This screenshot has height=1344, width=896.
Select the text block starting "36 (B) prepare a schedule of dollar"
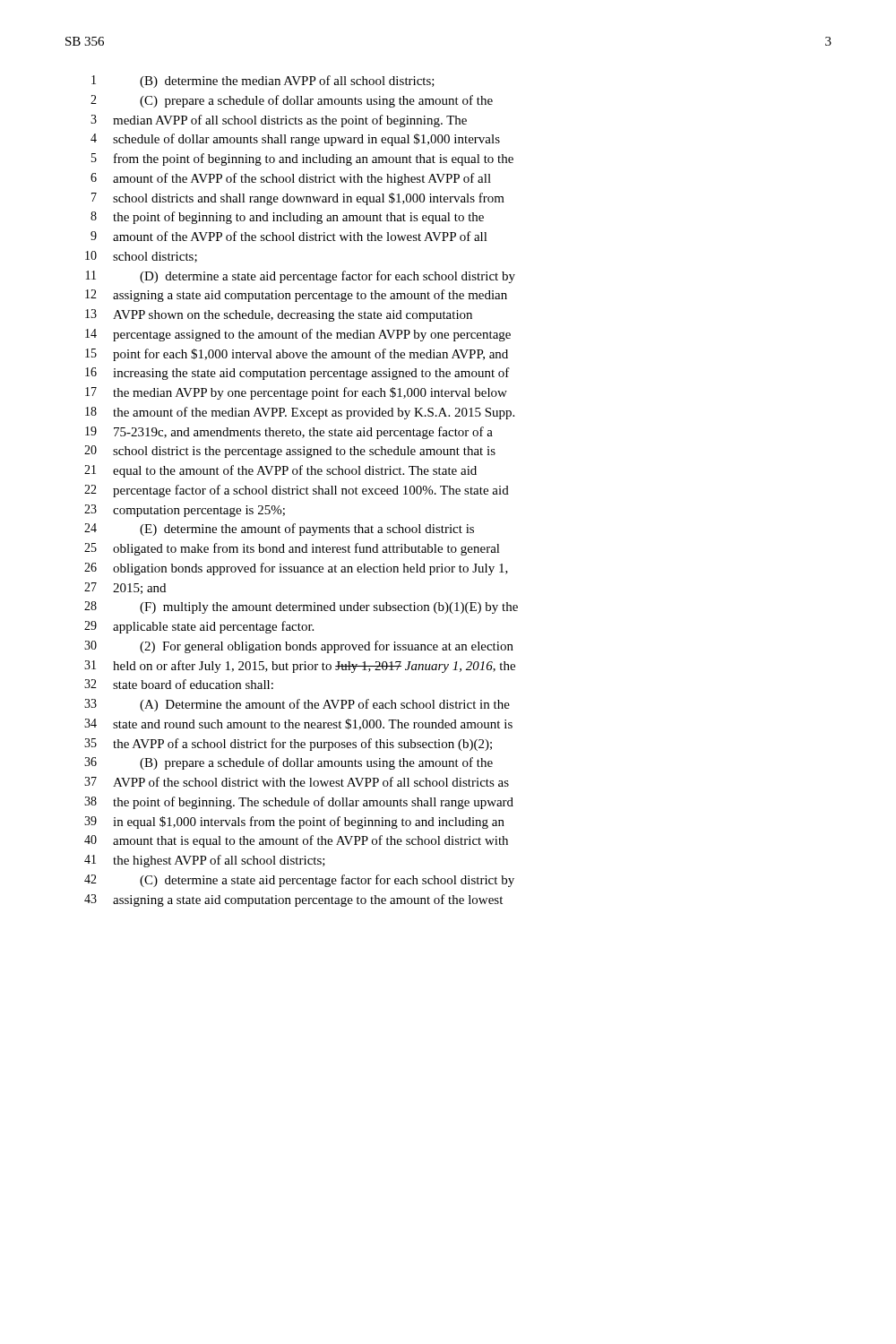448,763
